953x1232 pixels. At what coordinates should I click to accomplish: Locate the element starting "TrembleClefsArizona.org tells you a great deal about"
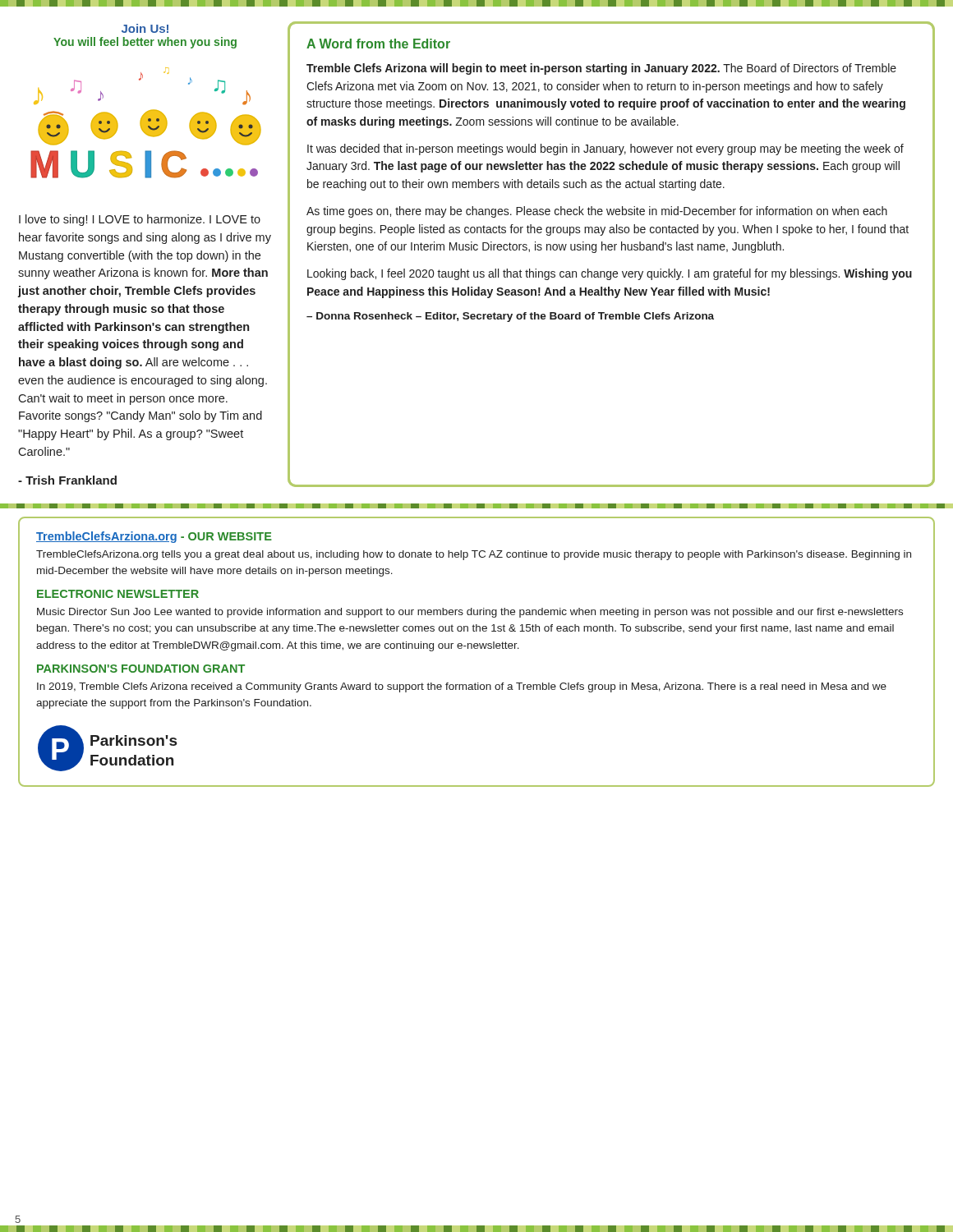pyautogui.click(x=474, y=562)
